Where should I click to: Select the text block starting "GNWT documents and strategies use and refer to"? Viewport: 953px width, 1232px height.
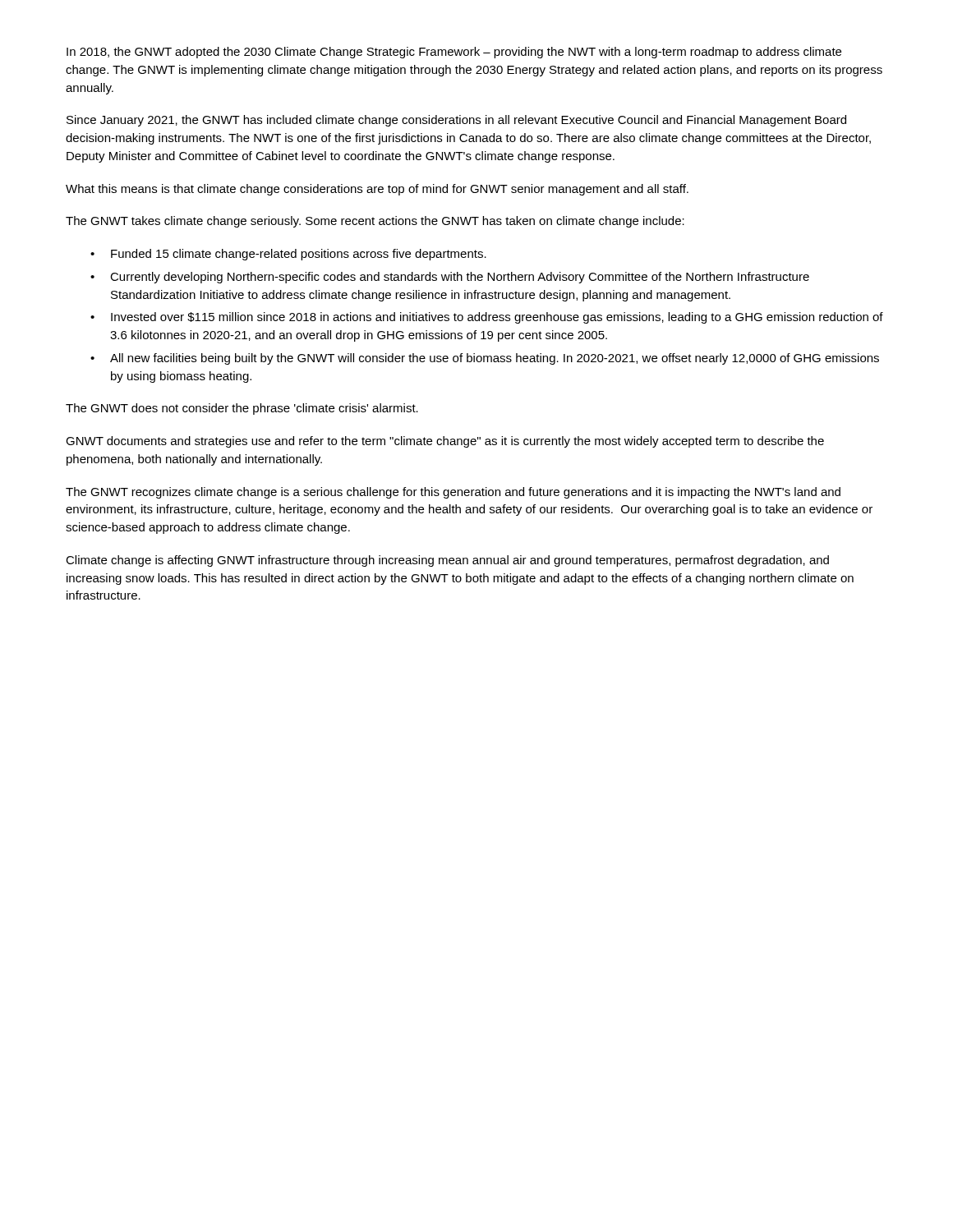(x=445, y=450)
